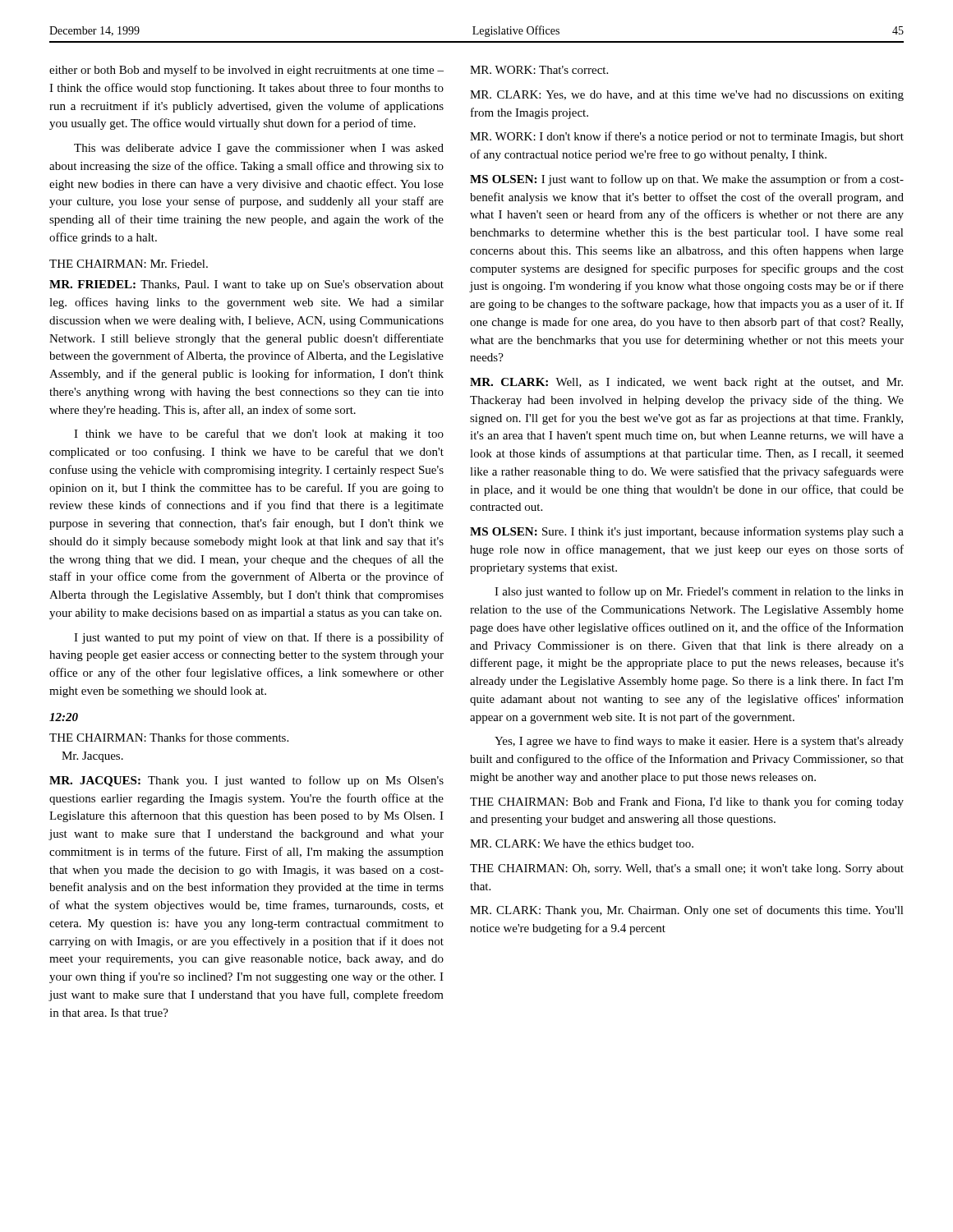Image resolution: width=953 pixels, height=1232 pixels.
Task: Point to the region starting "either or both Bob and myself to"
Action: coord(246,154)
